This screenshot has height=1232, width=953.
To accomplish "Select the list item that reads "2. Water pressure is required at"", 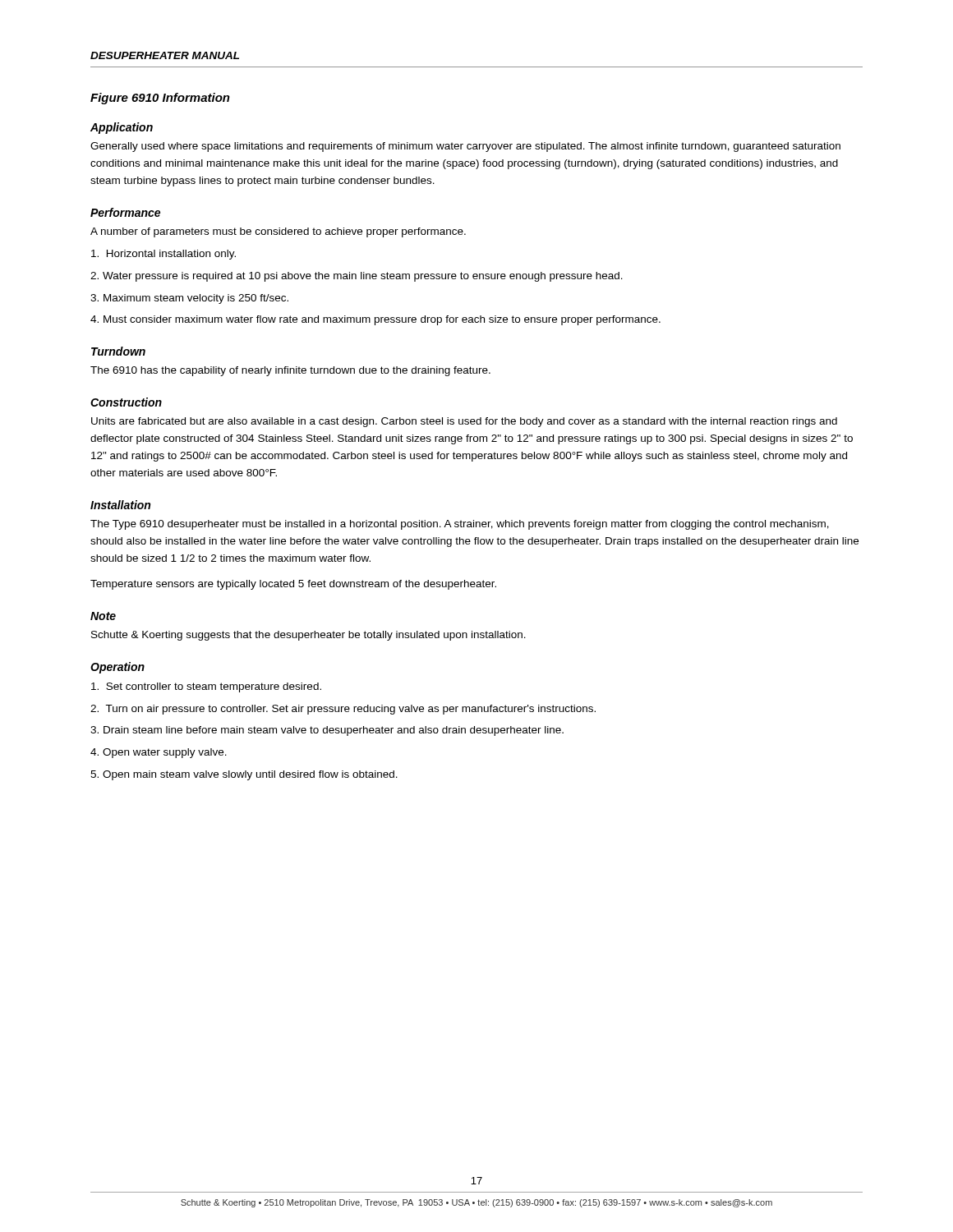I will (357, 275).
